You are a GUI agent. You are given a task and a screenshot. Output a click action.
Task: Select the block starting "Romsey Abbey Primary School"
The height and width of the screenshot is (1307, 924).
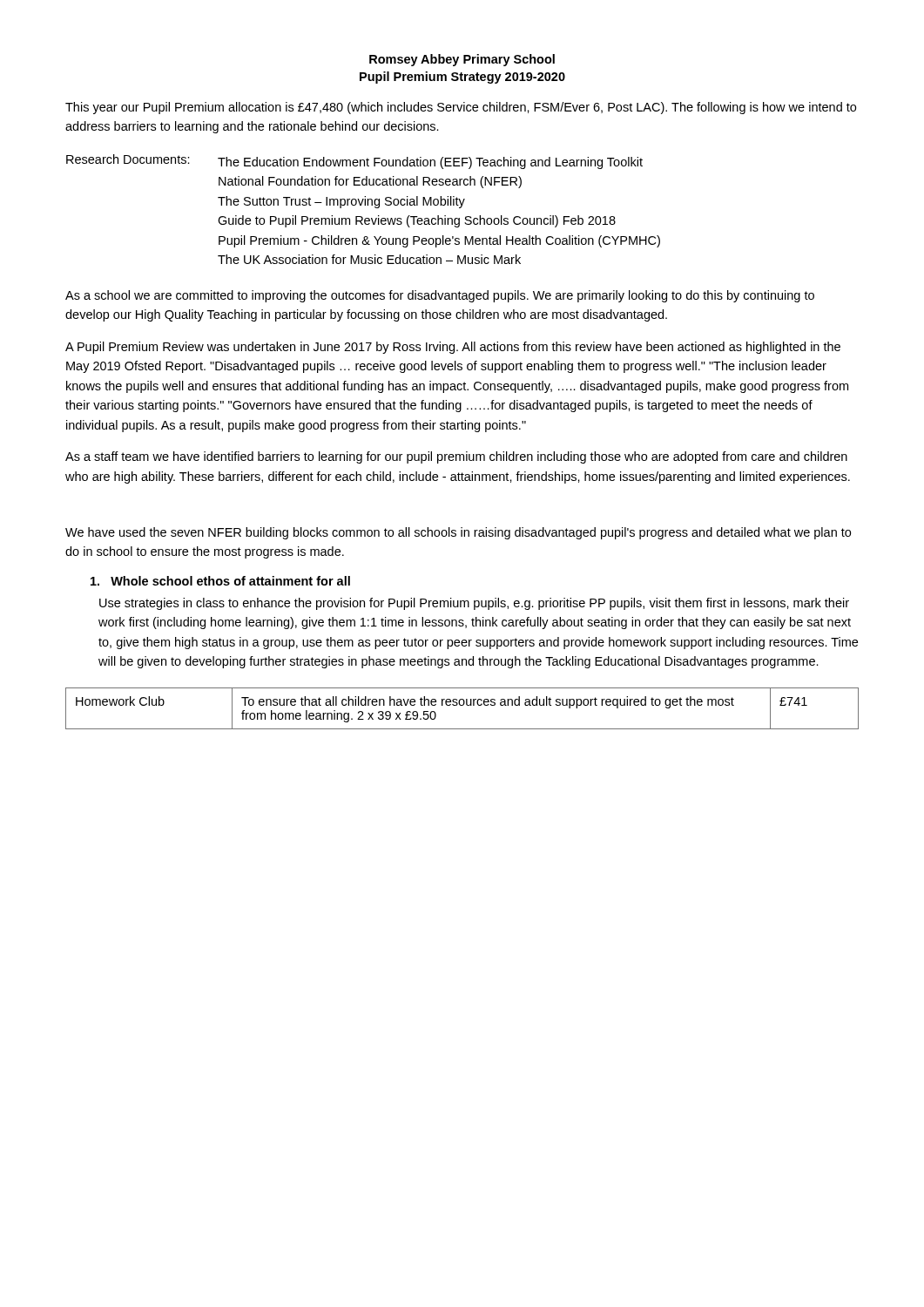(x=462, y=59)
